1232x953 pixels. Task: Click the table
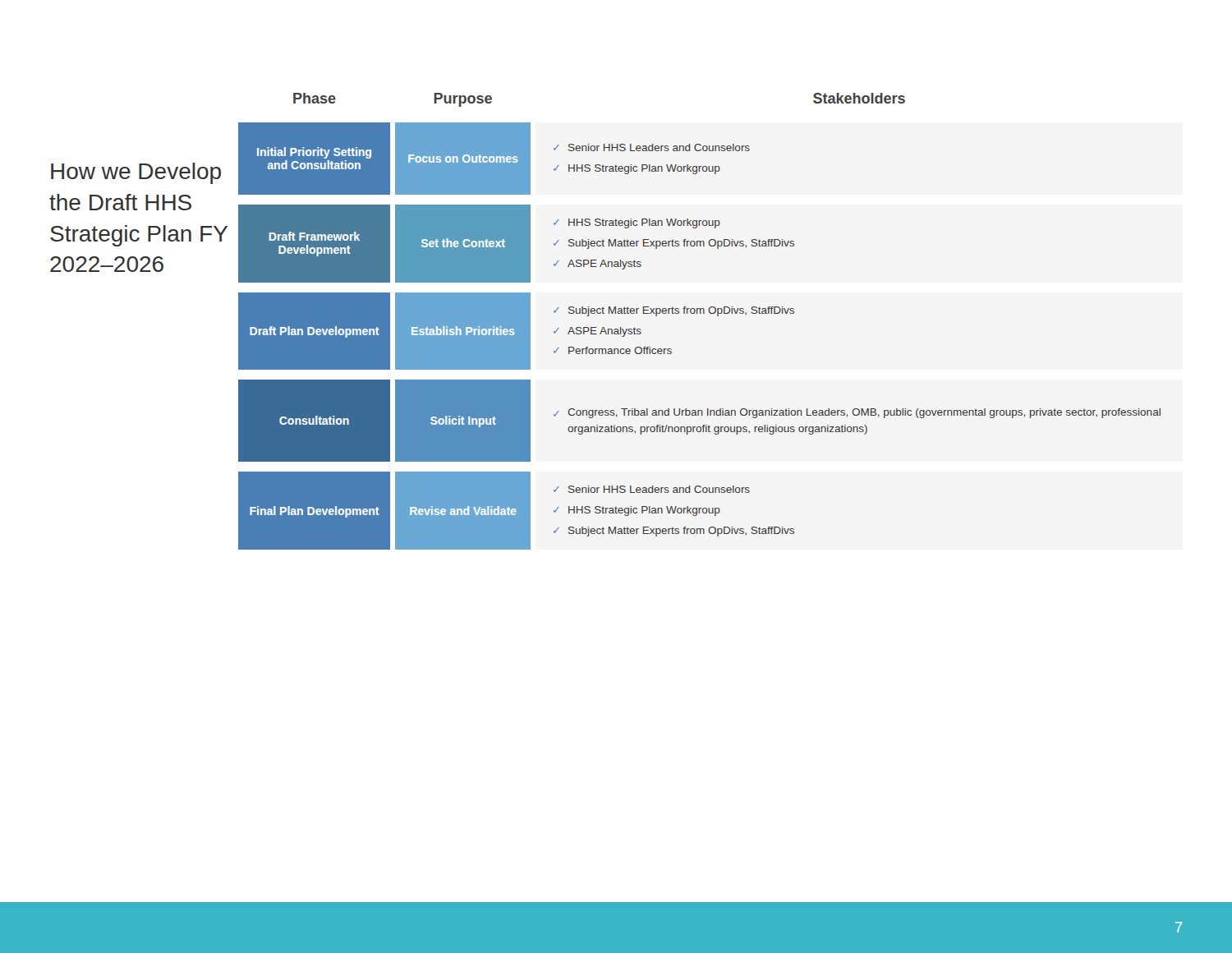(x=710, y=322)
